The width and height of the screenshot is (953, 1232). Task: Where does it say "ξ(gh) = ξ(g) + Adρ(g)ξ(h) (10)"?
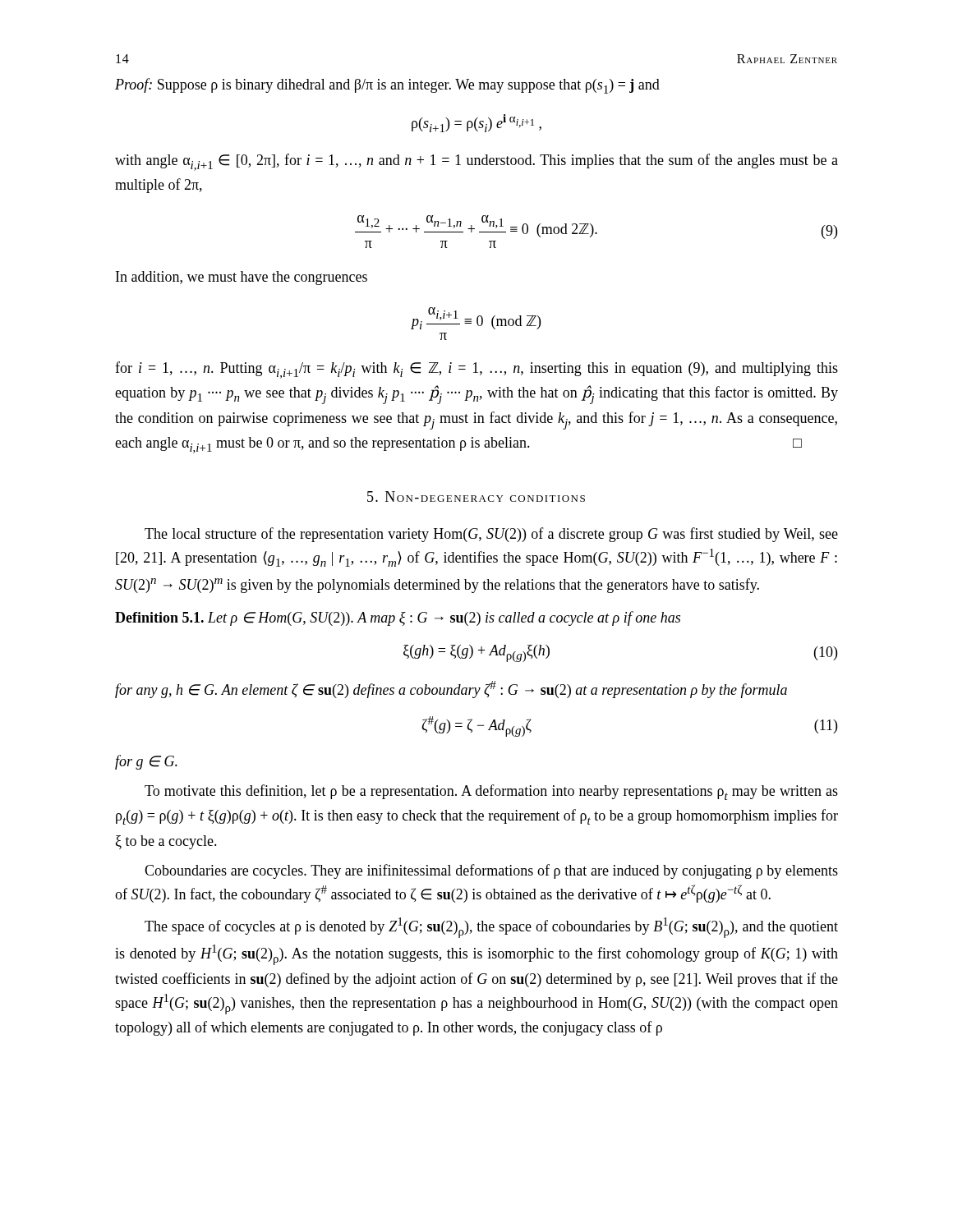point(476,652)
